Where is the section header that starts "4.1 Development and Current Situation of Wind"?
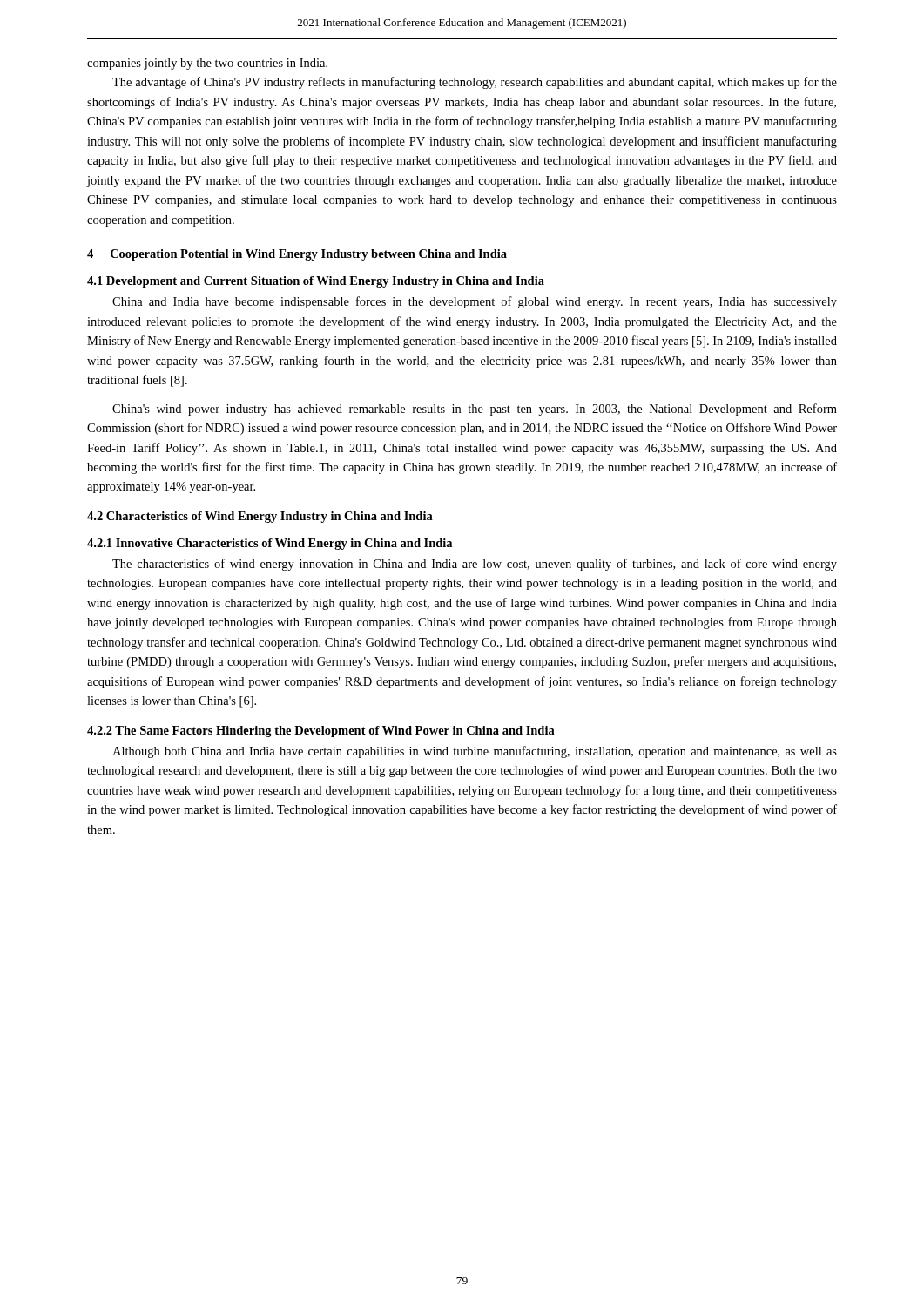The width and height of the screenshot is (924, 1307). coord(316,281)
